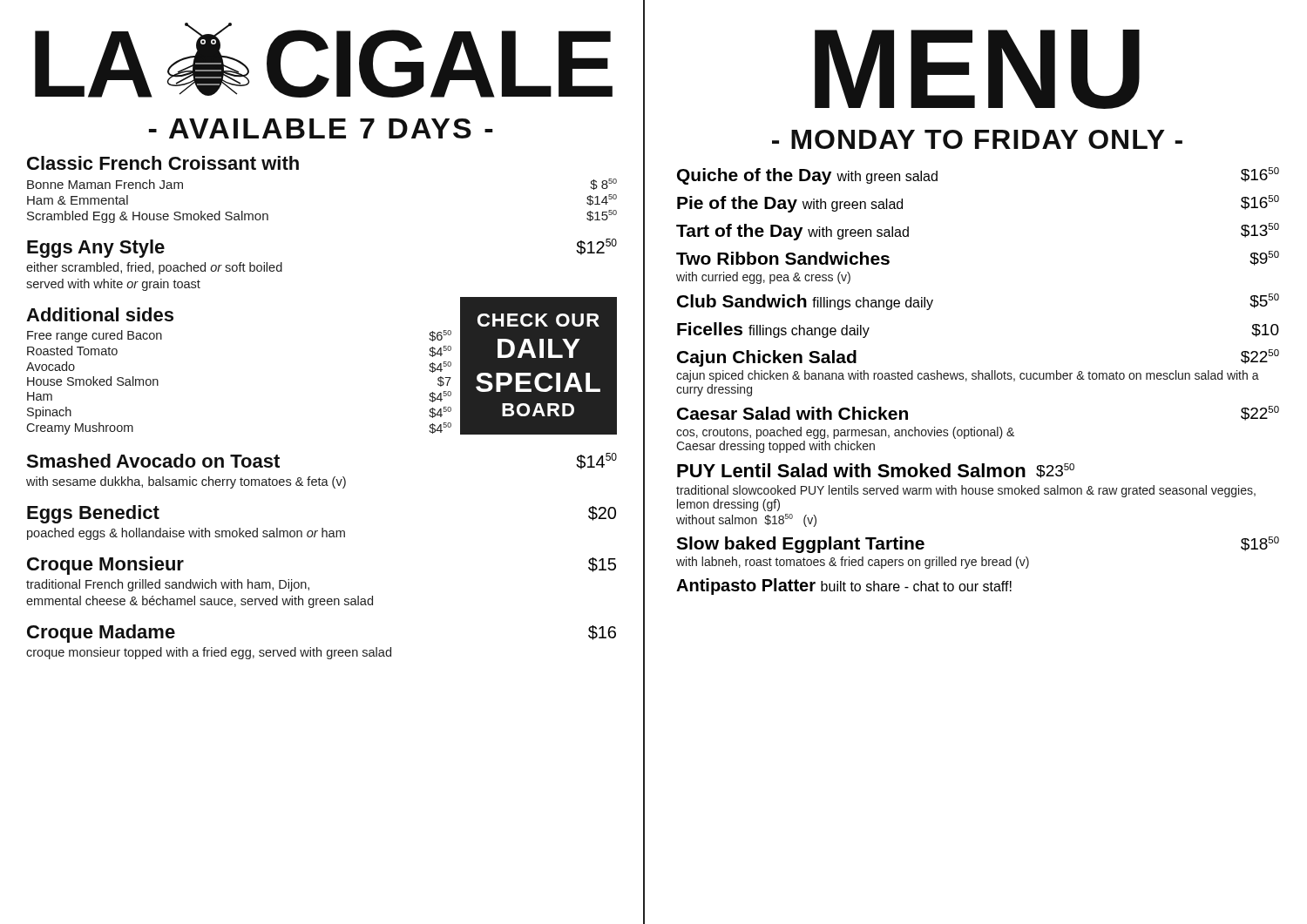The width and height of the screenshot is (1307, 924).
Task: Locate the text "Additional sides"
Action: coord(100,315)
